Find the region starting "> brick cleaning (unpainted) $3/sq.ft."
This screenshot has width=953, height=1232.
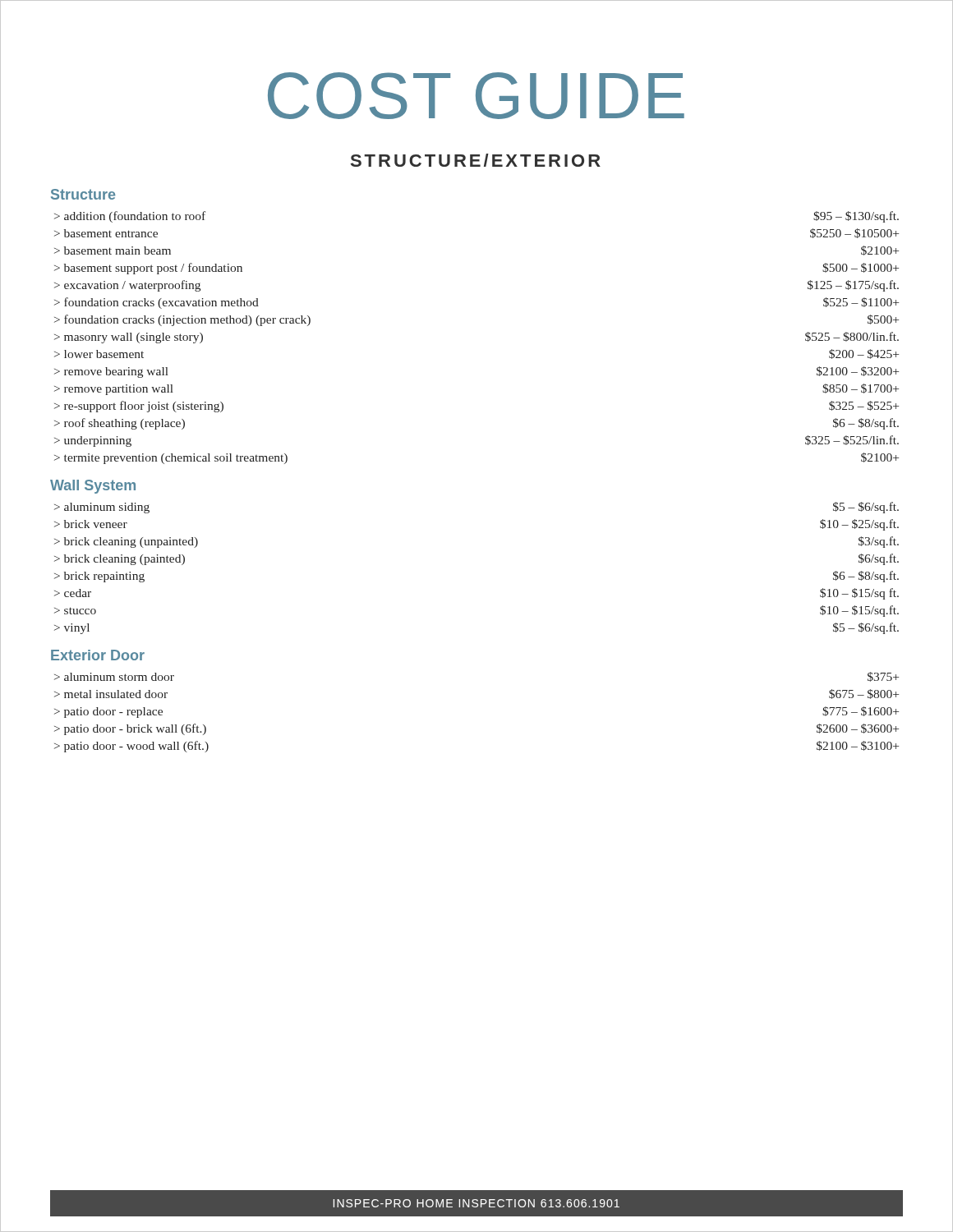[129, 542]
